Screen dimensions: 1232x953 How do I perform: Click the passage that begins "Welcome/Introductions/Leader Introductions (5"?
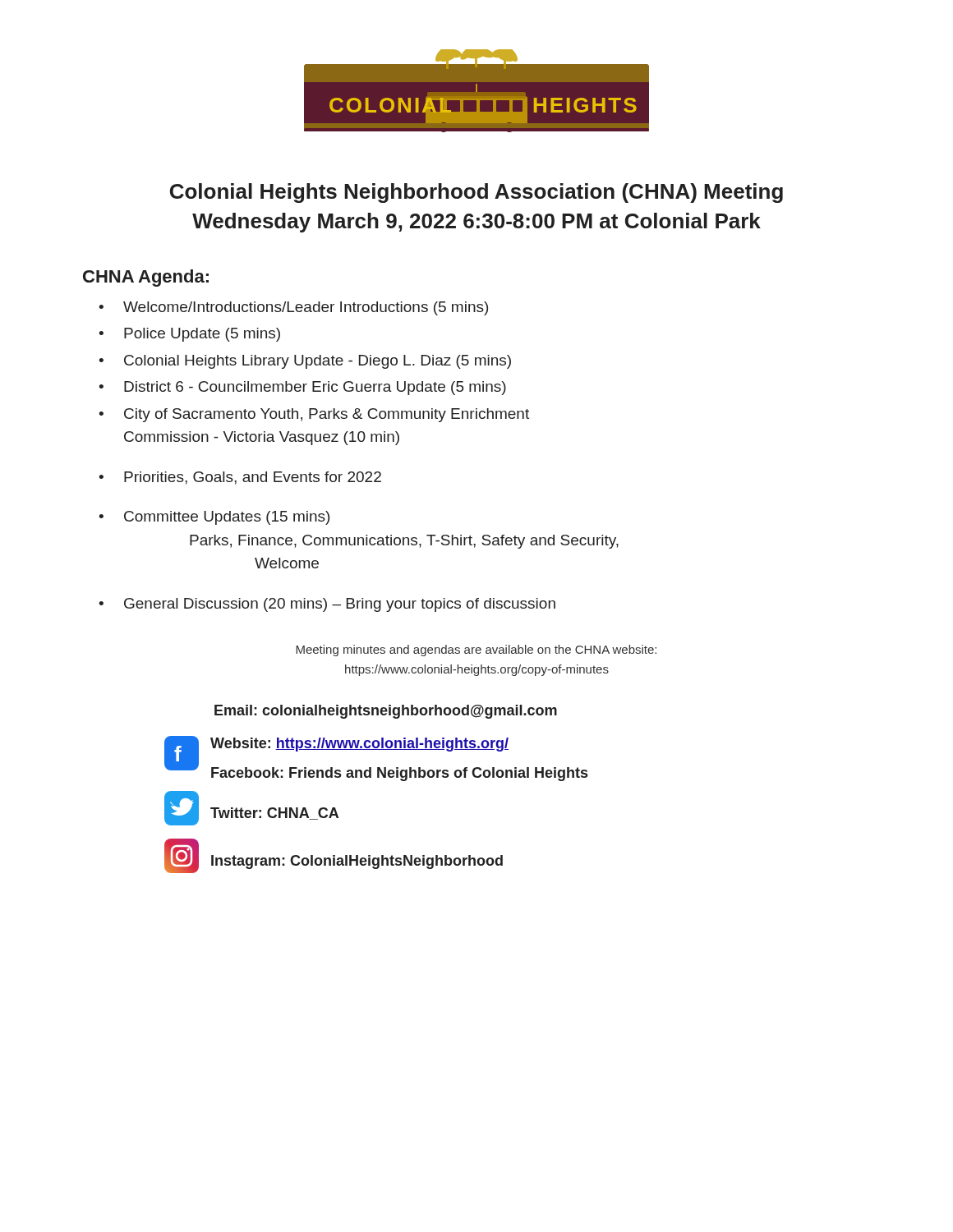click(489, 307)
